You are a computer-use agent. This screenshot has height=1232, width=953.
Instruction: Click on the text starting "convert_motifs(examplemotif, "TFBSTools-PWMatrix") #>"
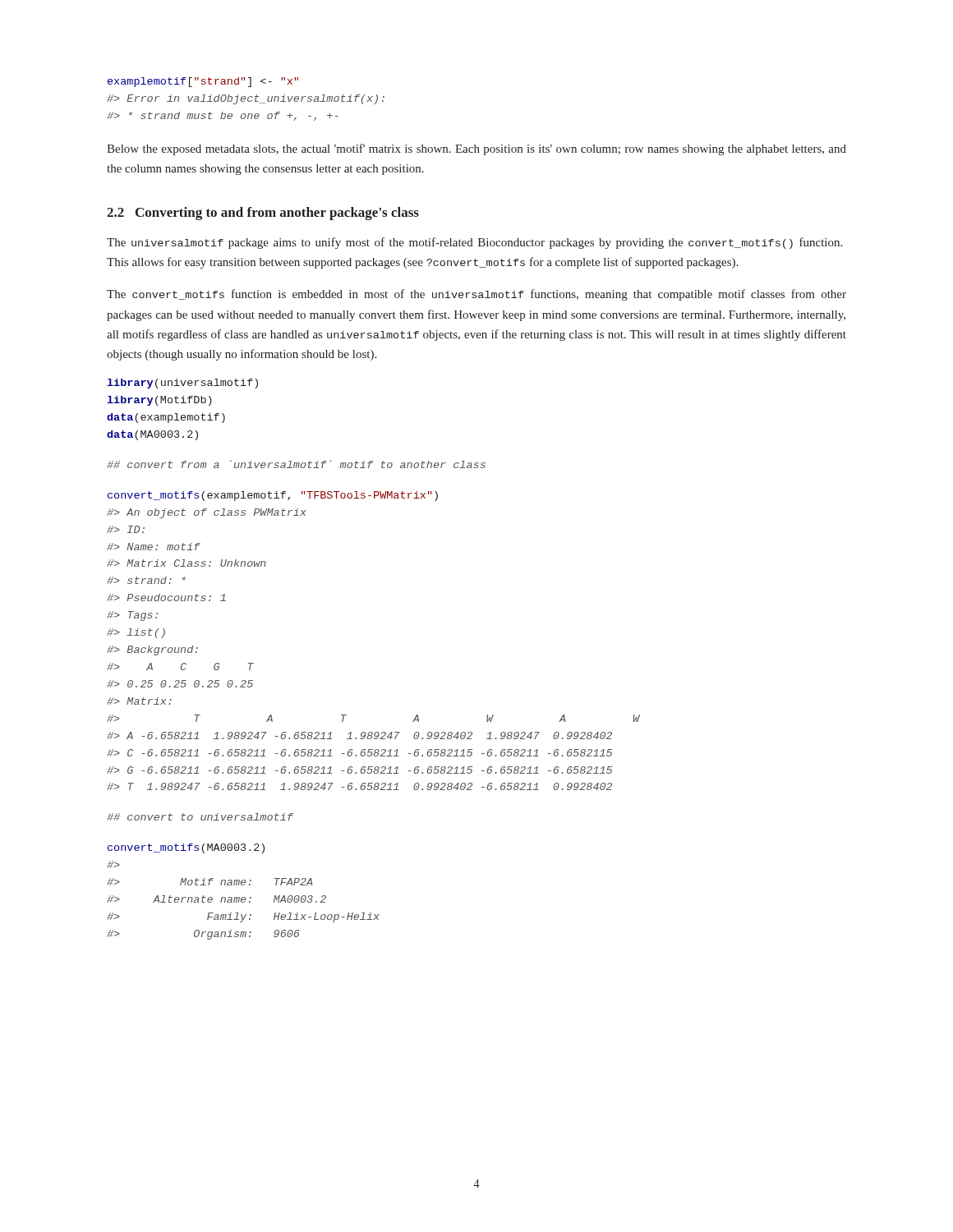273,496
